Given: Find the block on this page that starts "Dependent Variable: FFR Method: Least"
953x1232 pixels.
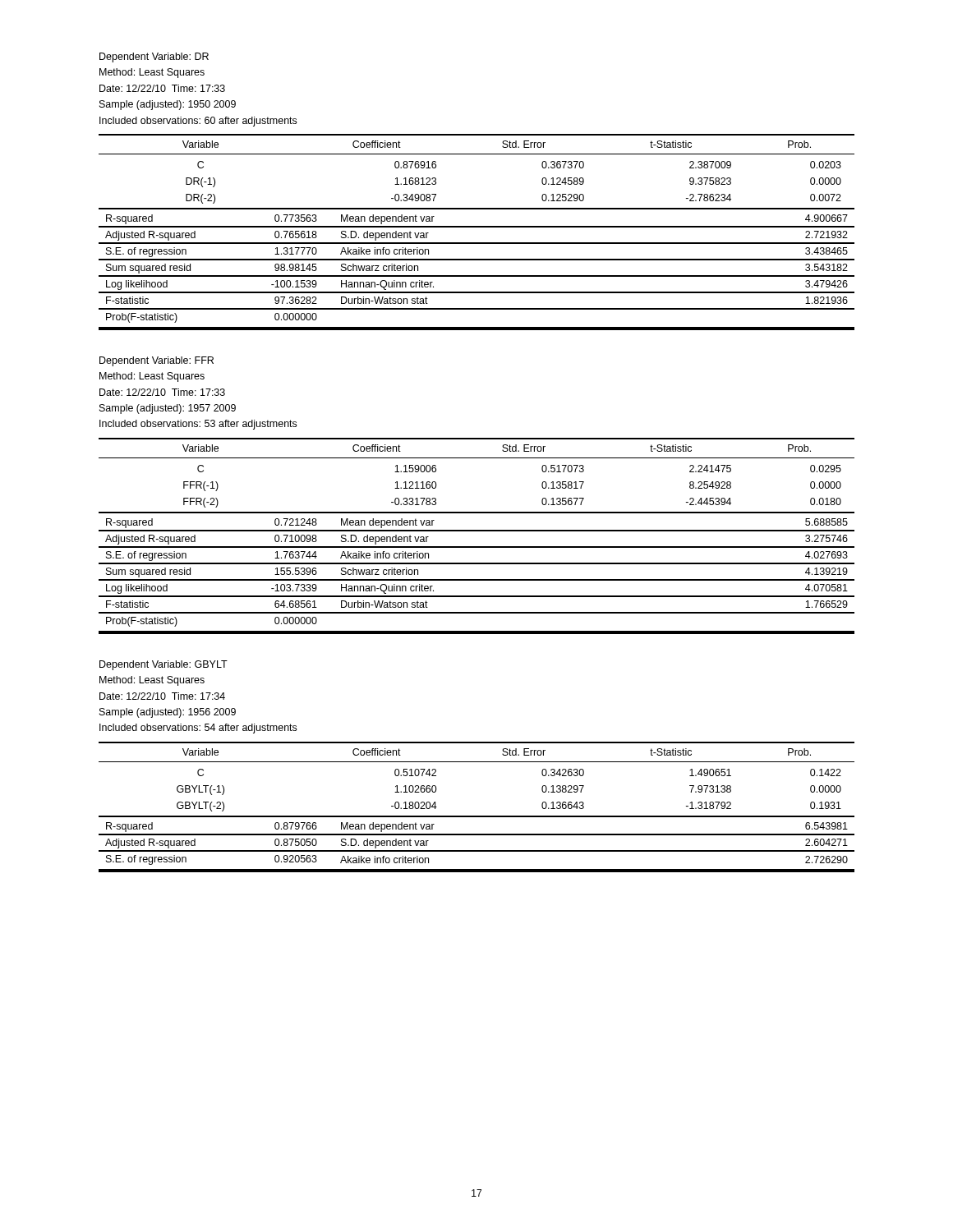Looking at the screenshot, I should [x=198, y=392].
